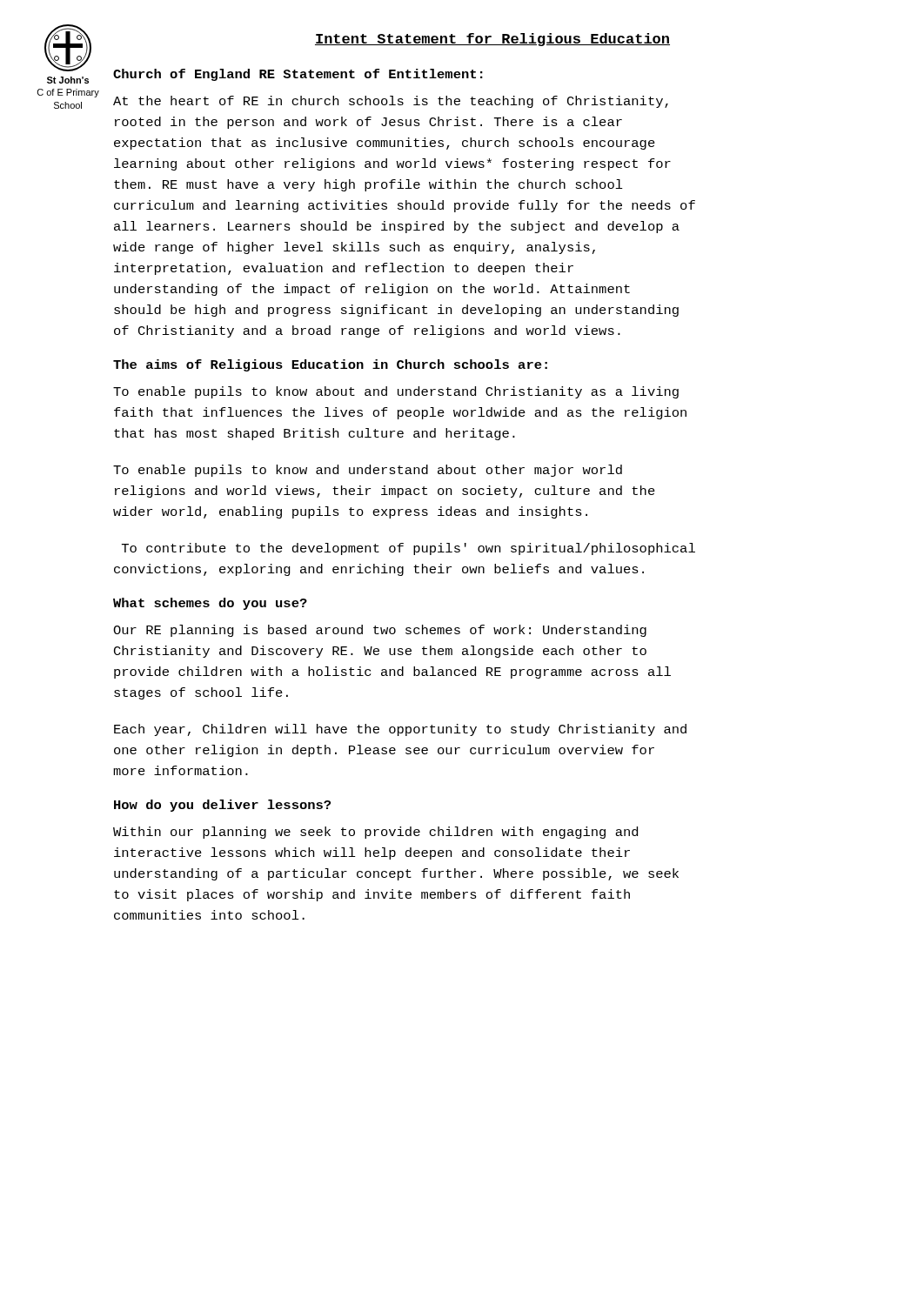Find the element starting "The aims of Religious Education in Church schools"
The image size is (924, 1305).
tap(332, 366)
